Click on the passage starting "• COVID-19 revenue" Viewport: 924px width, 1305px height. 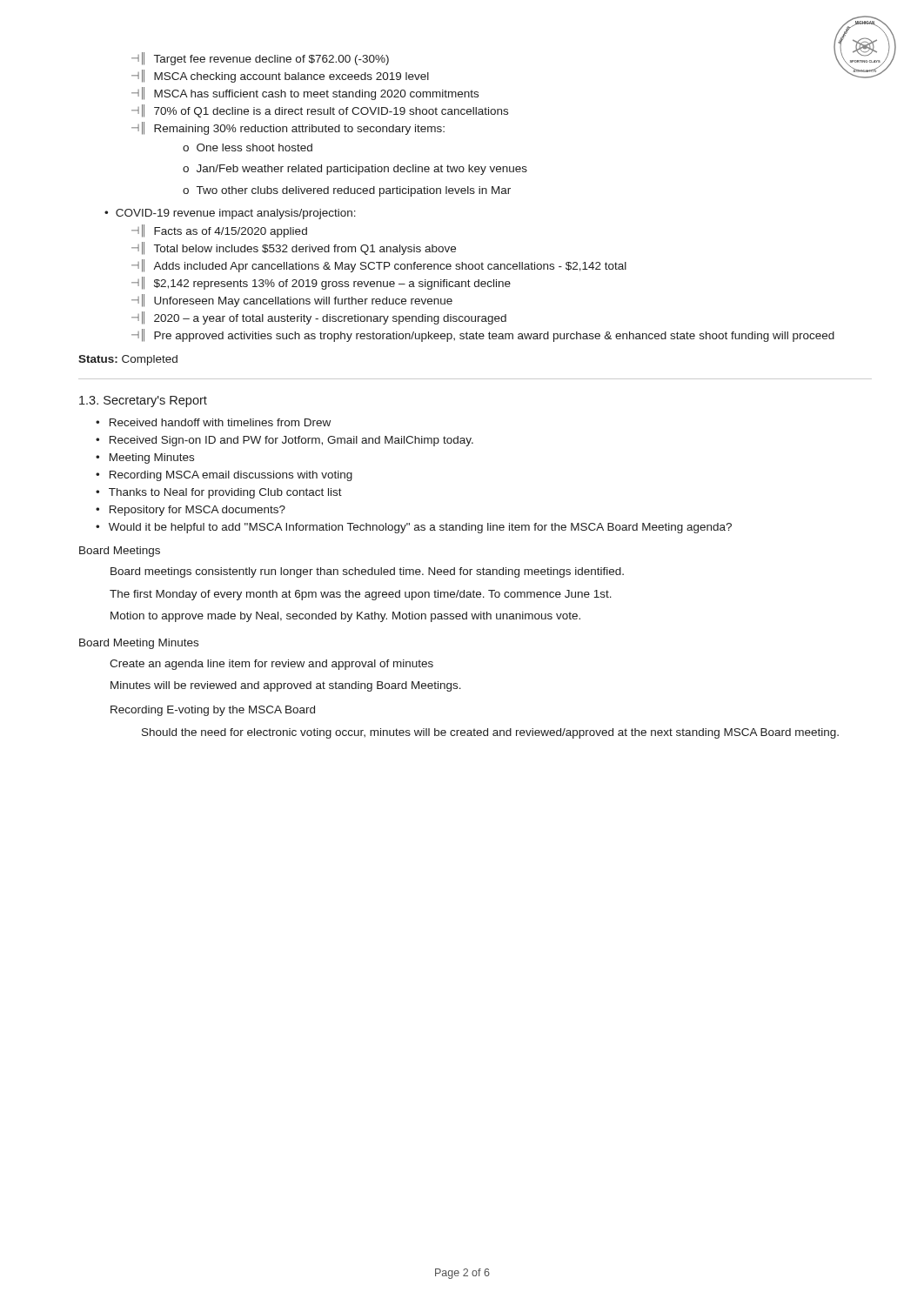230,212
